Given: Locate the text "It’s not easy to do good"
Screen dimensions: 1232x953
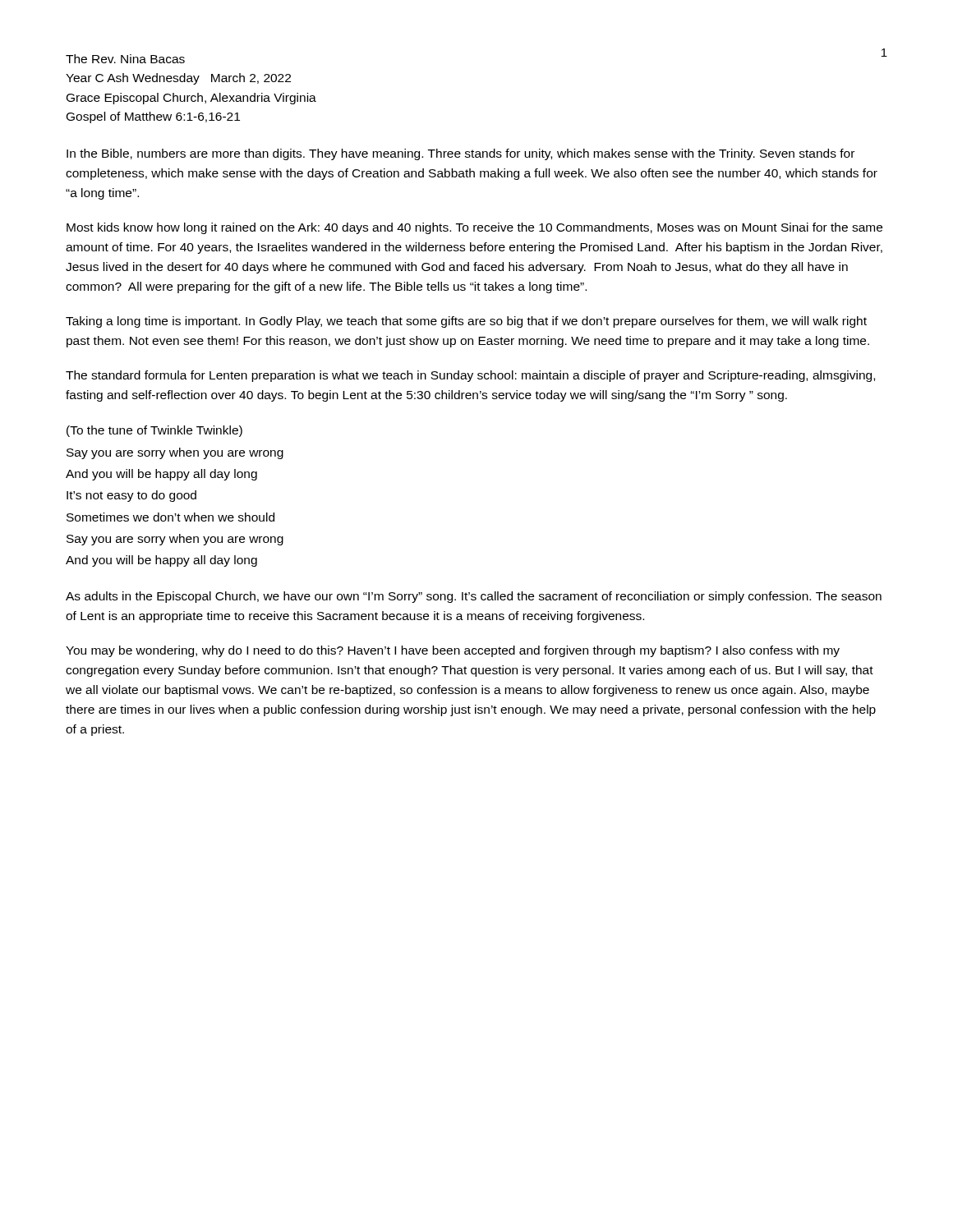Looking at the screenshot, I should click(x=131, y=495).
